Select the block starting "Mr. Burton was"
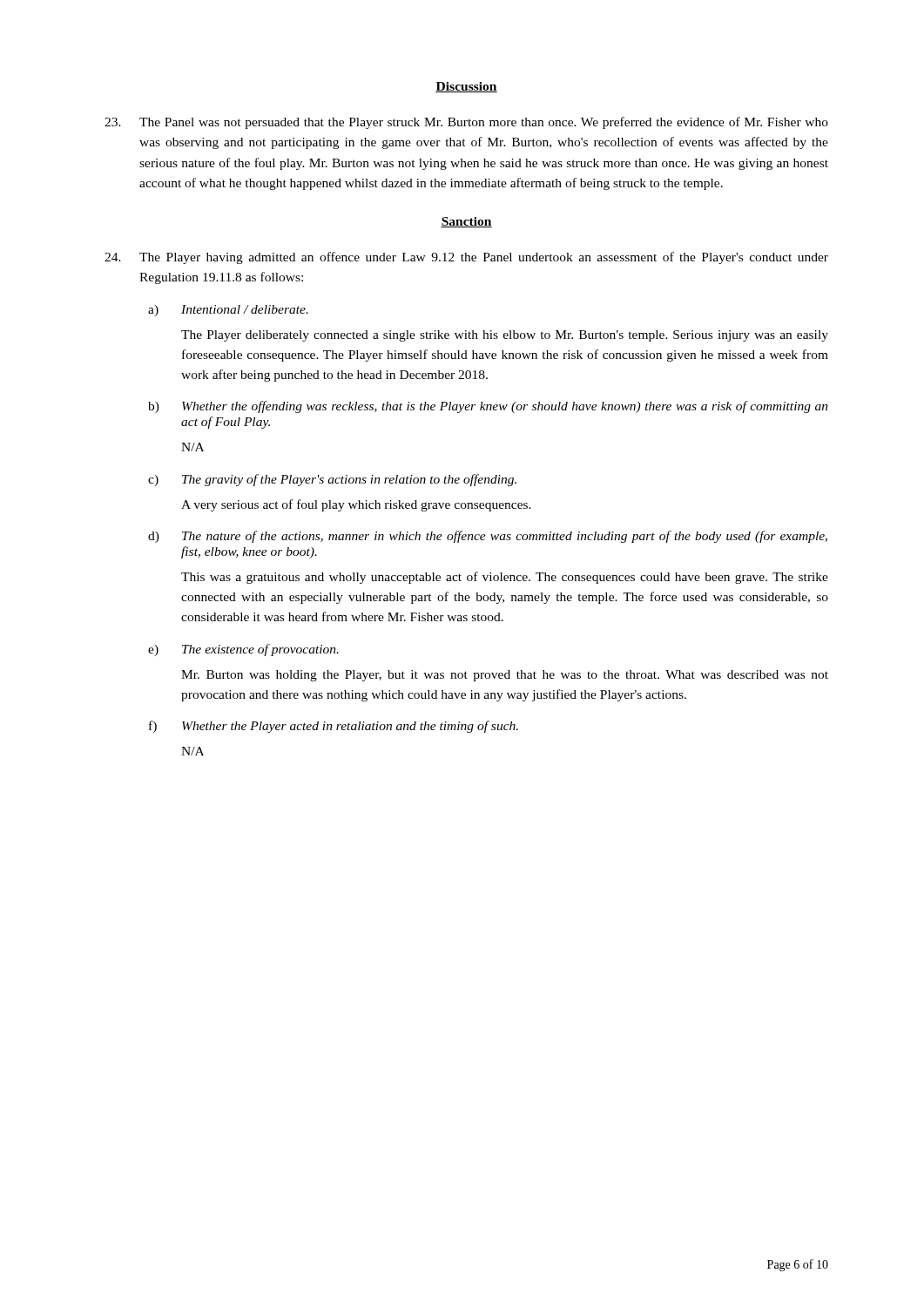 tap(505, 684)
